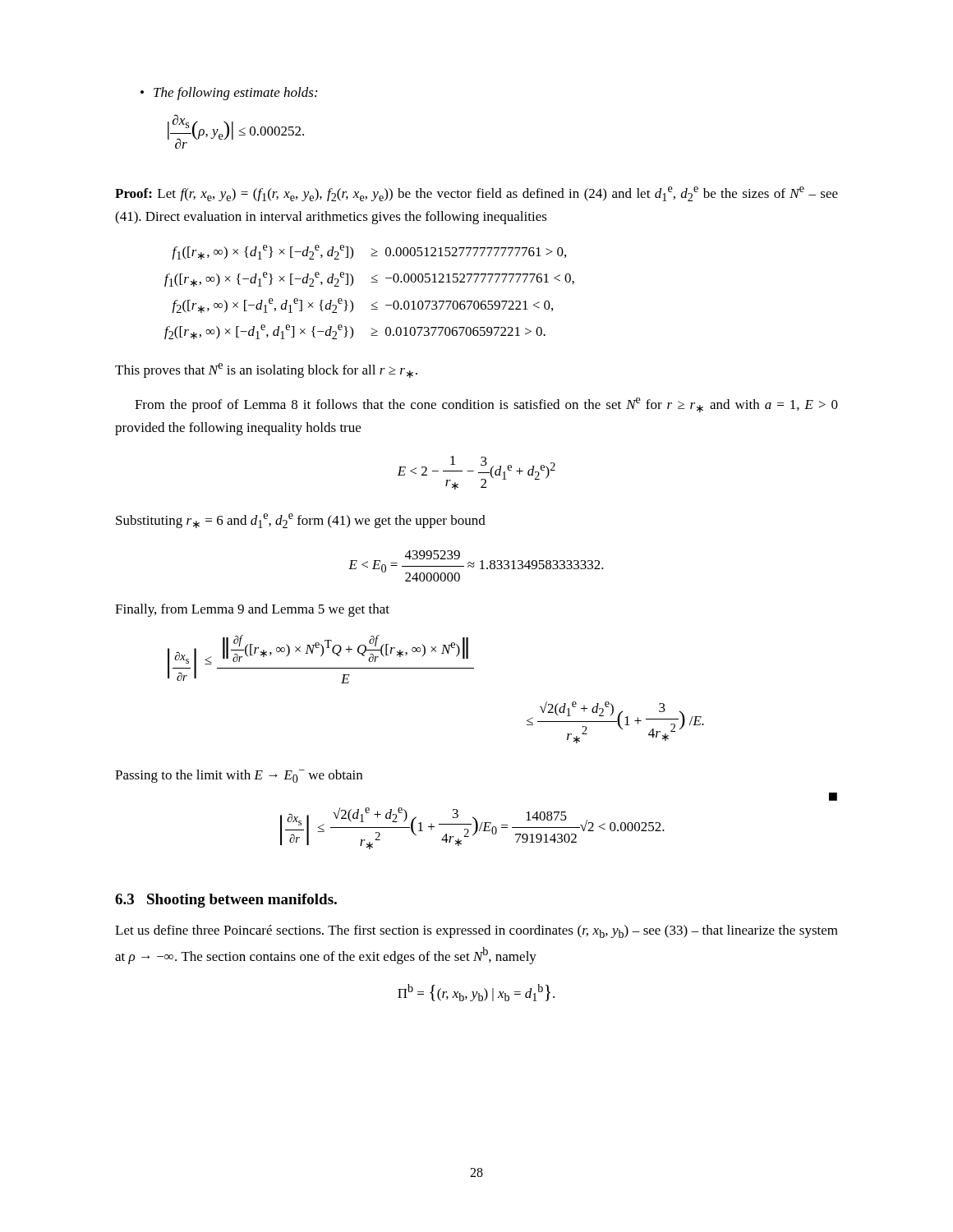Navigate to the text block starting "6.3 Shooting between manifolds."
The width and height of the screenshot is (953, 1232).
click(226, 899)
